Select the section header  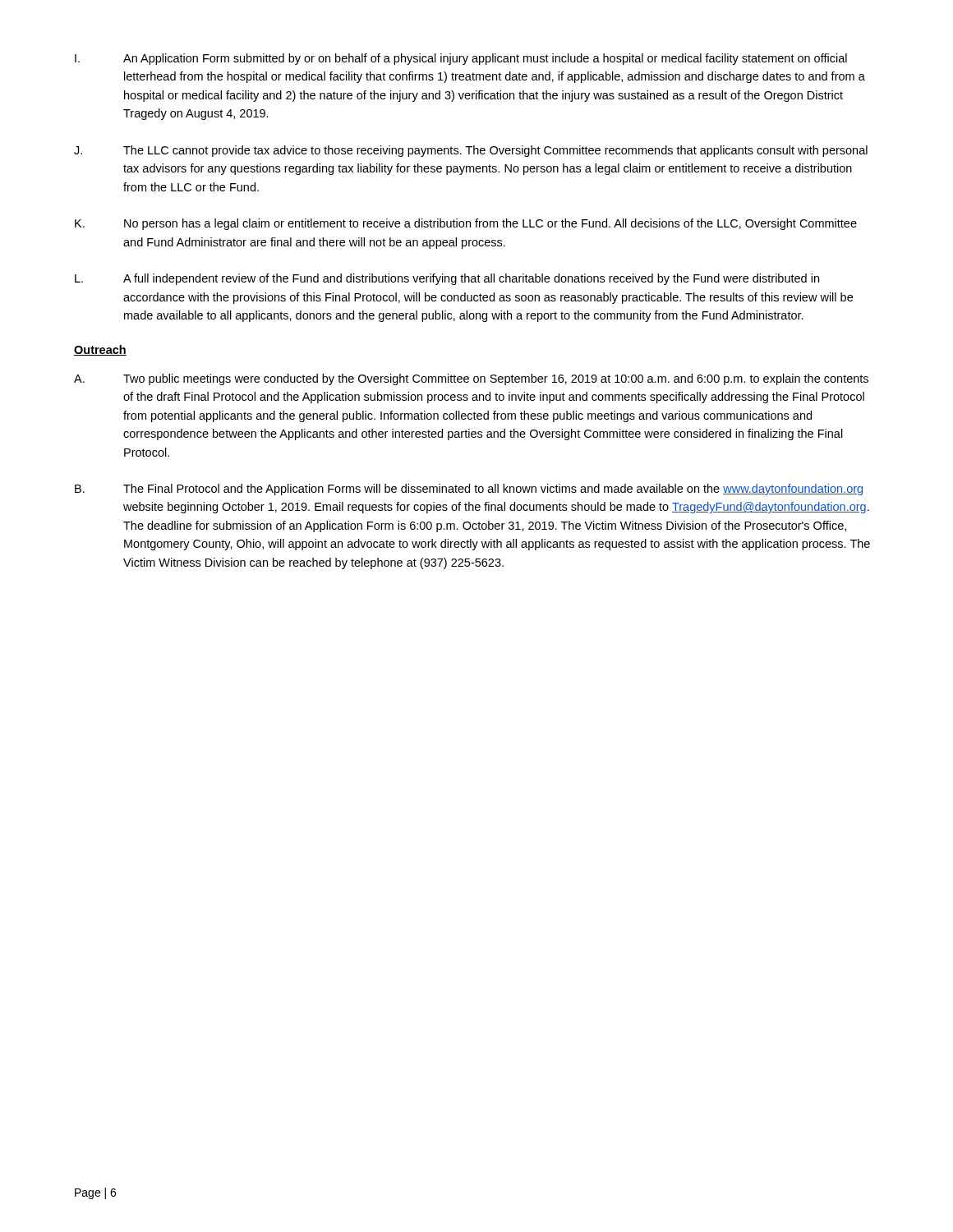(100, 350)
